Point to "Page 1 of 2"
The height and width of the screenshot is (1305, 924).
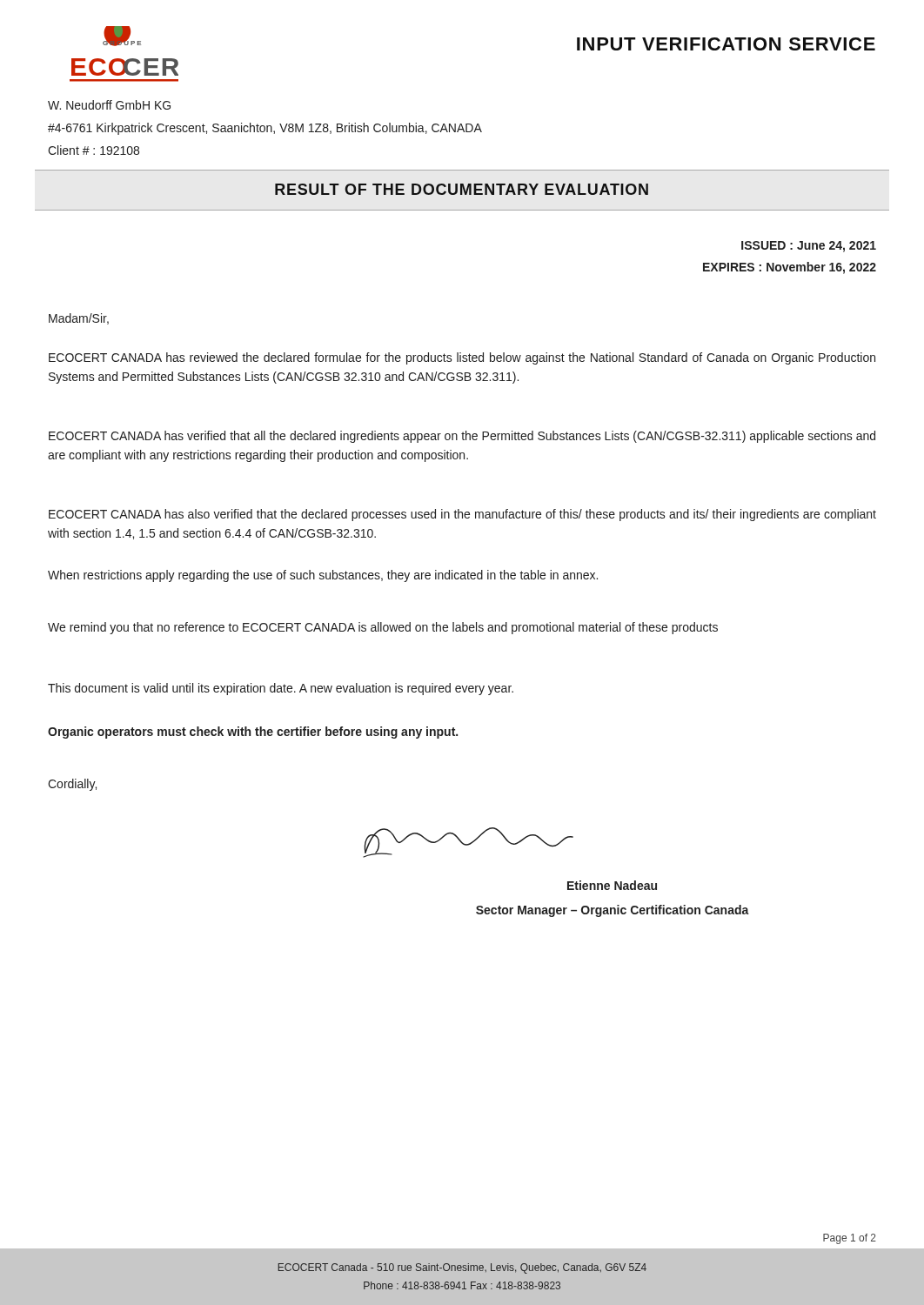849,1238
